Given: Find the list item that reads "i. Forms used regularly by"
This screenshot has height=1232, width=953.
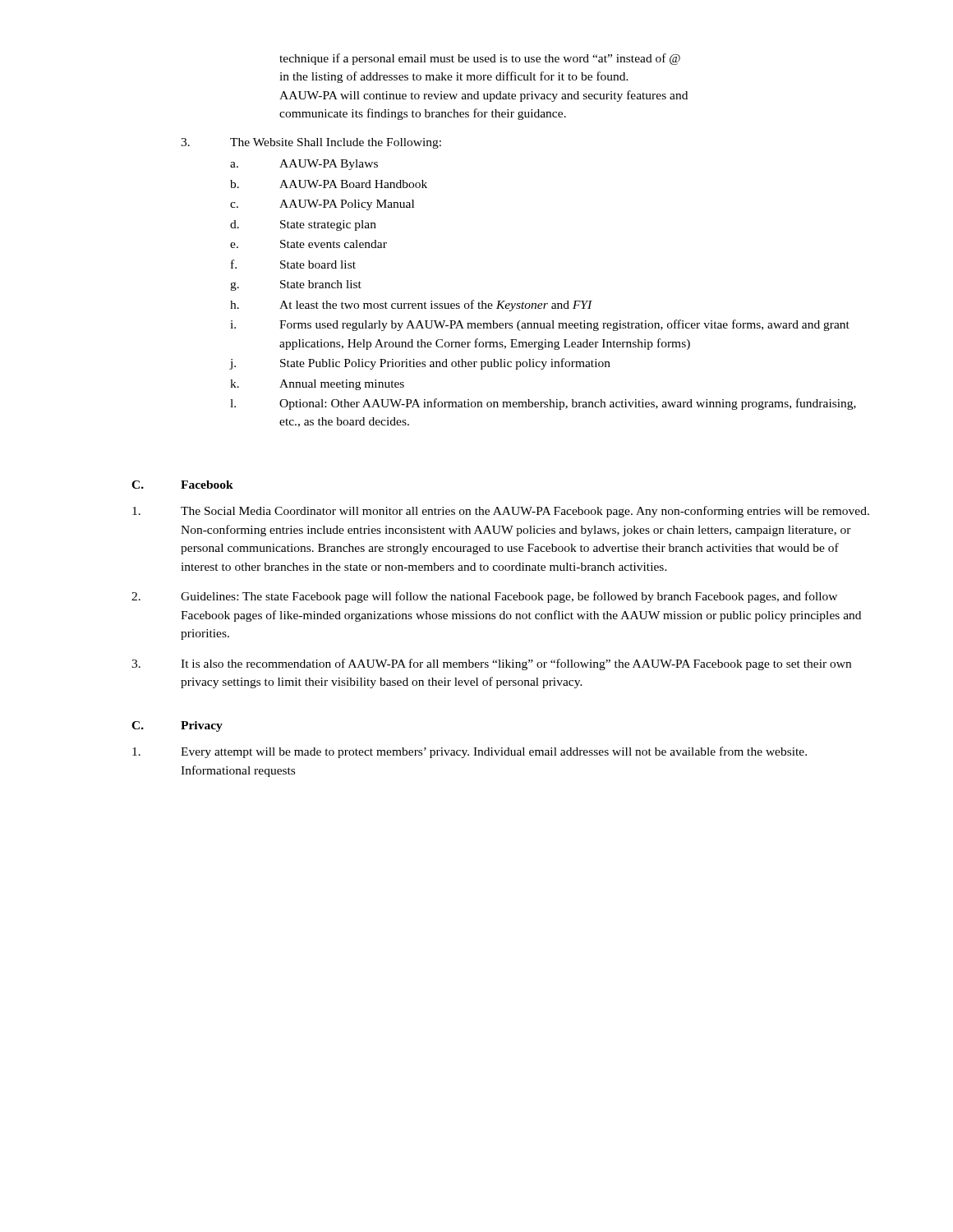Looking at the screenshot, I should (x=550, y=334).
